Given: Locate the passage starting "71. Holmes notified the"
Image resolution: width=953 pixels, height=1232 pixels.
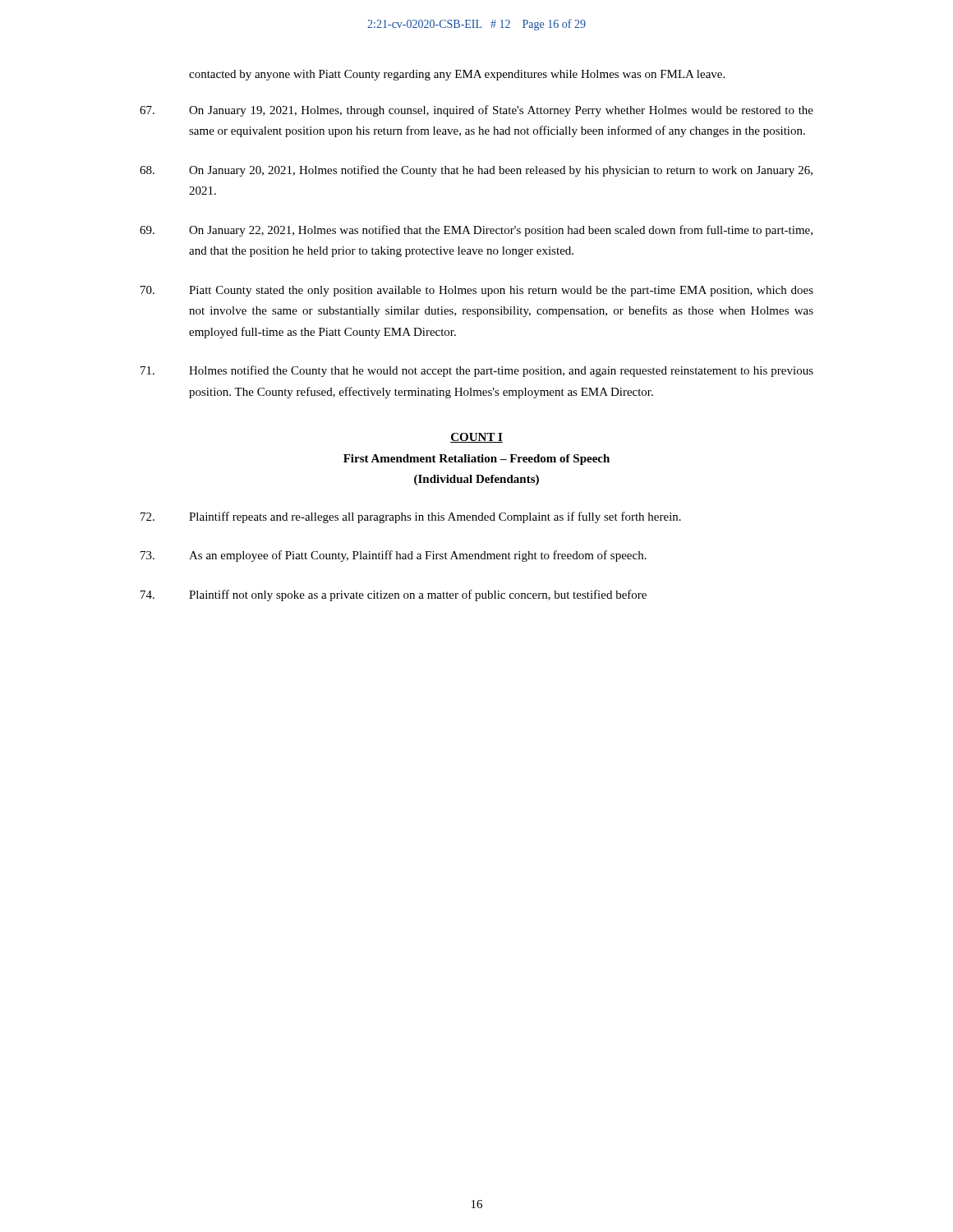Looking at the screenshot, I should [476, 382].
